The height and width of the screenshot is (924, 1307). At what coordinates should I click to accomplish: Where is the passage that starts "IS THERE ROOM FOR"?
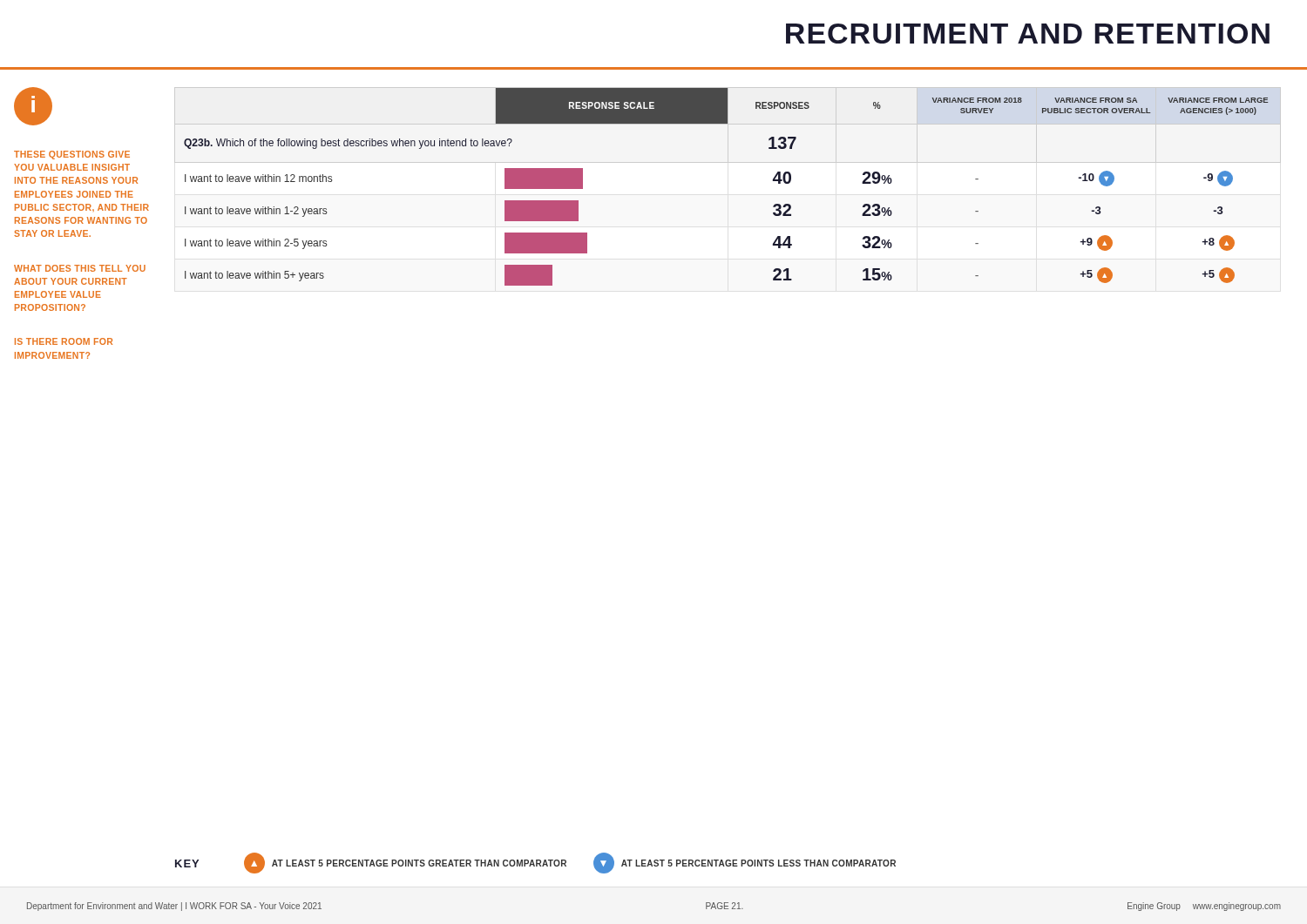83,349
